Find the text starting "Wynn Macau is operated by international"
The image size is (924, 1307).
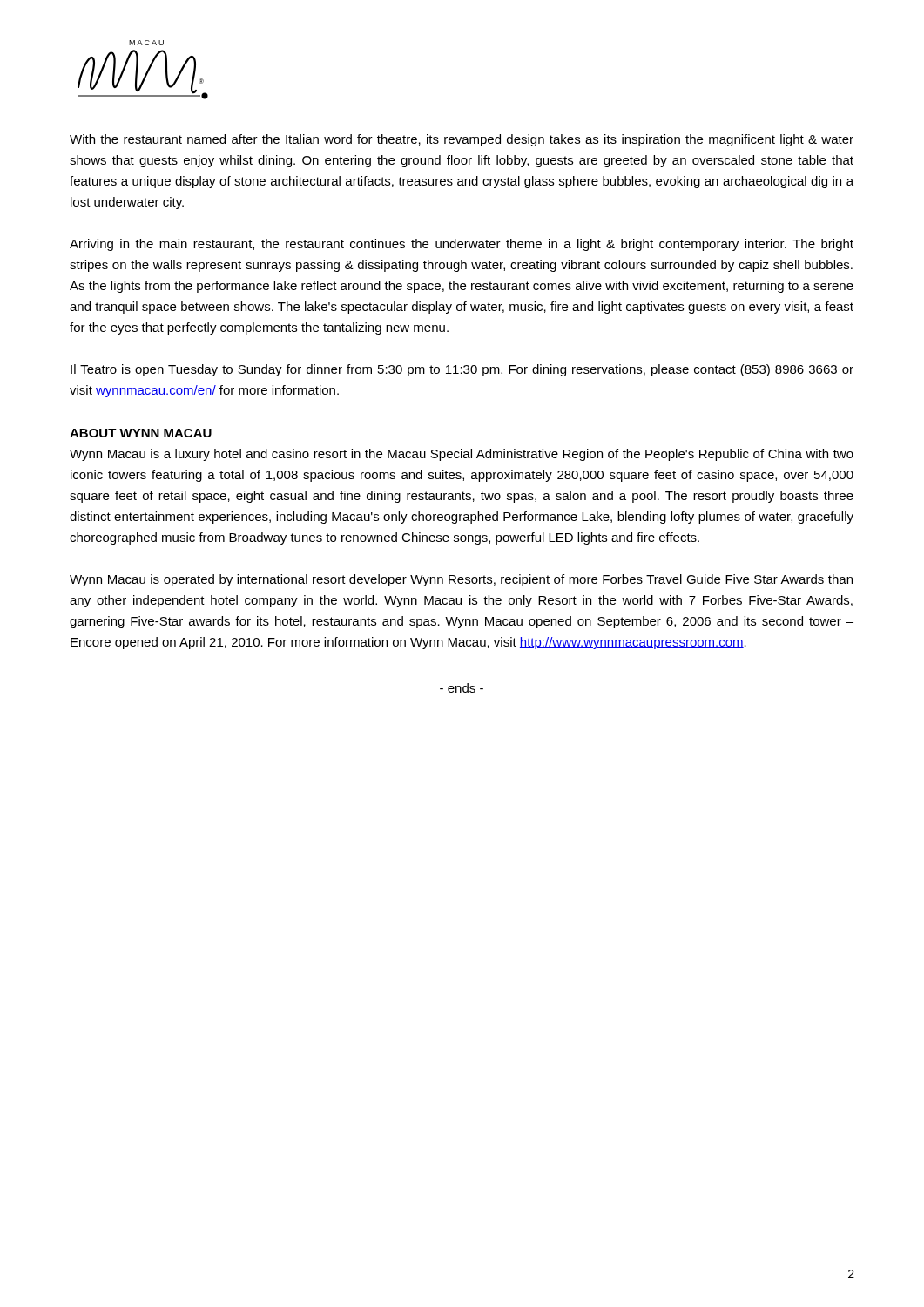click(x=462, y=610)
